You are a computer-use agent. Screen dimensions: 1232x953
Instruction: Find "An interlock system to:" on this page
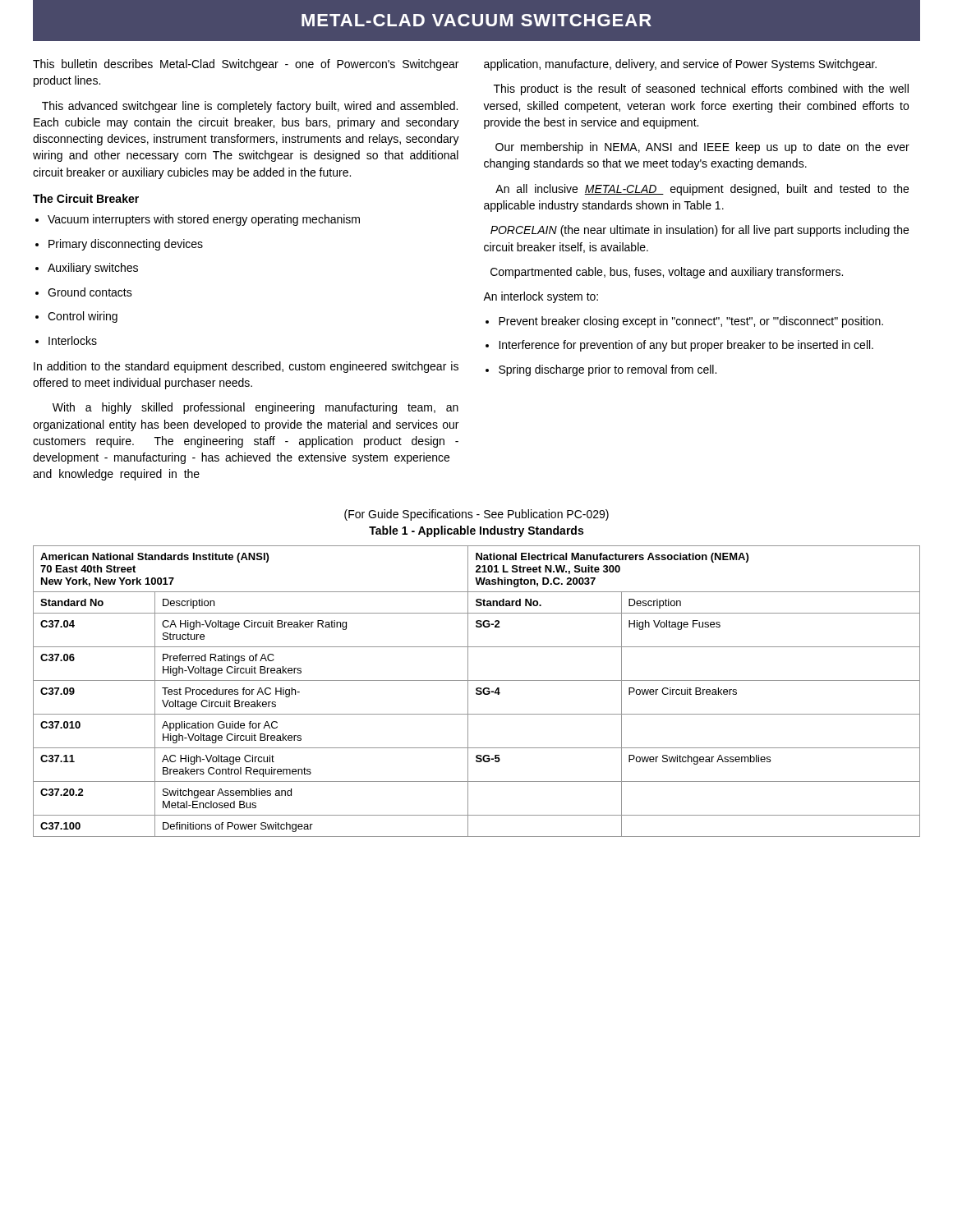pyautogui.click(x=541, y=297)
